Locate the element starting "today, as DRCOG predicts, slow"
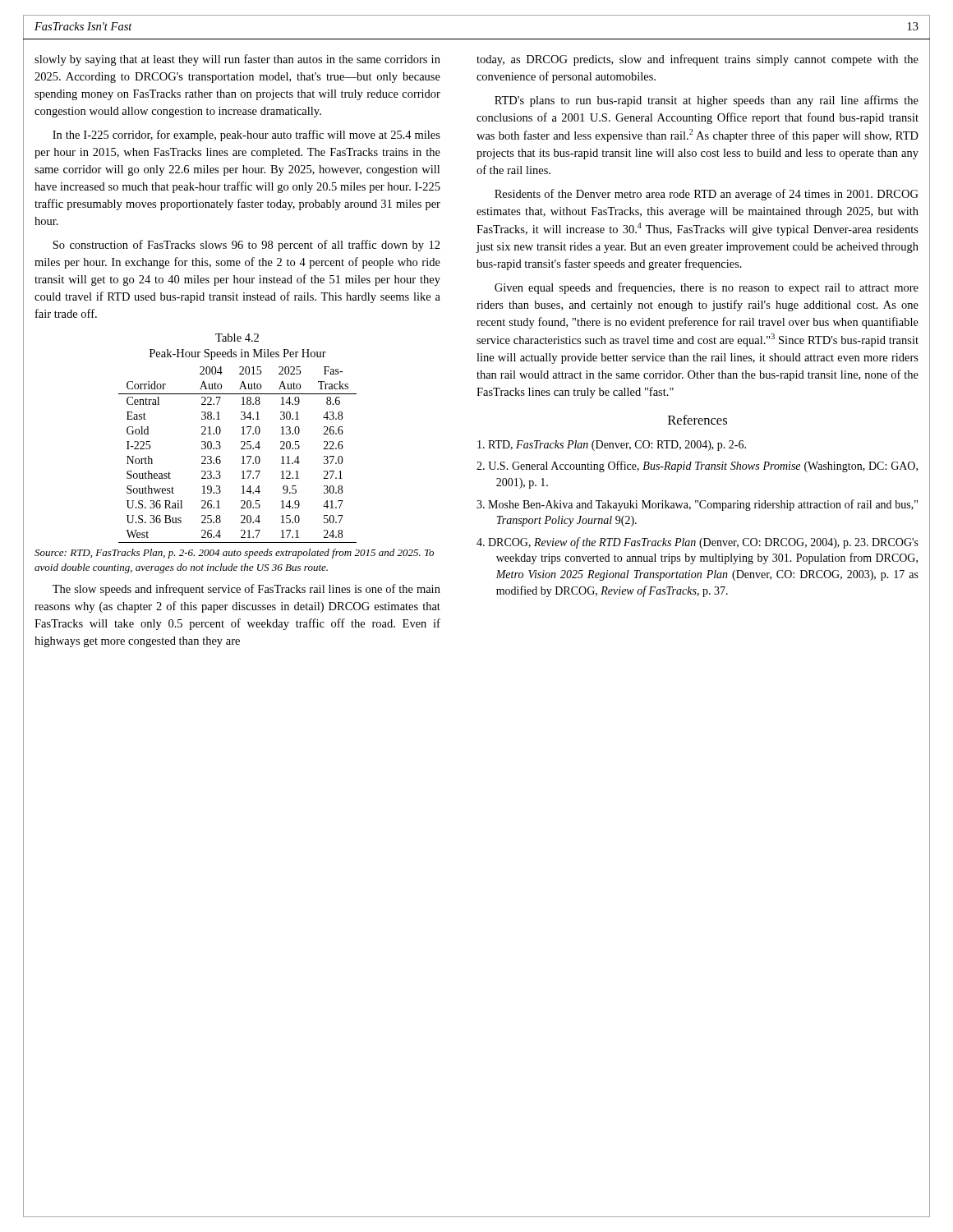The height and width of the screenshot is (1232, 953). click(697, 226)
